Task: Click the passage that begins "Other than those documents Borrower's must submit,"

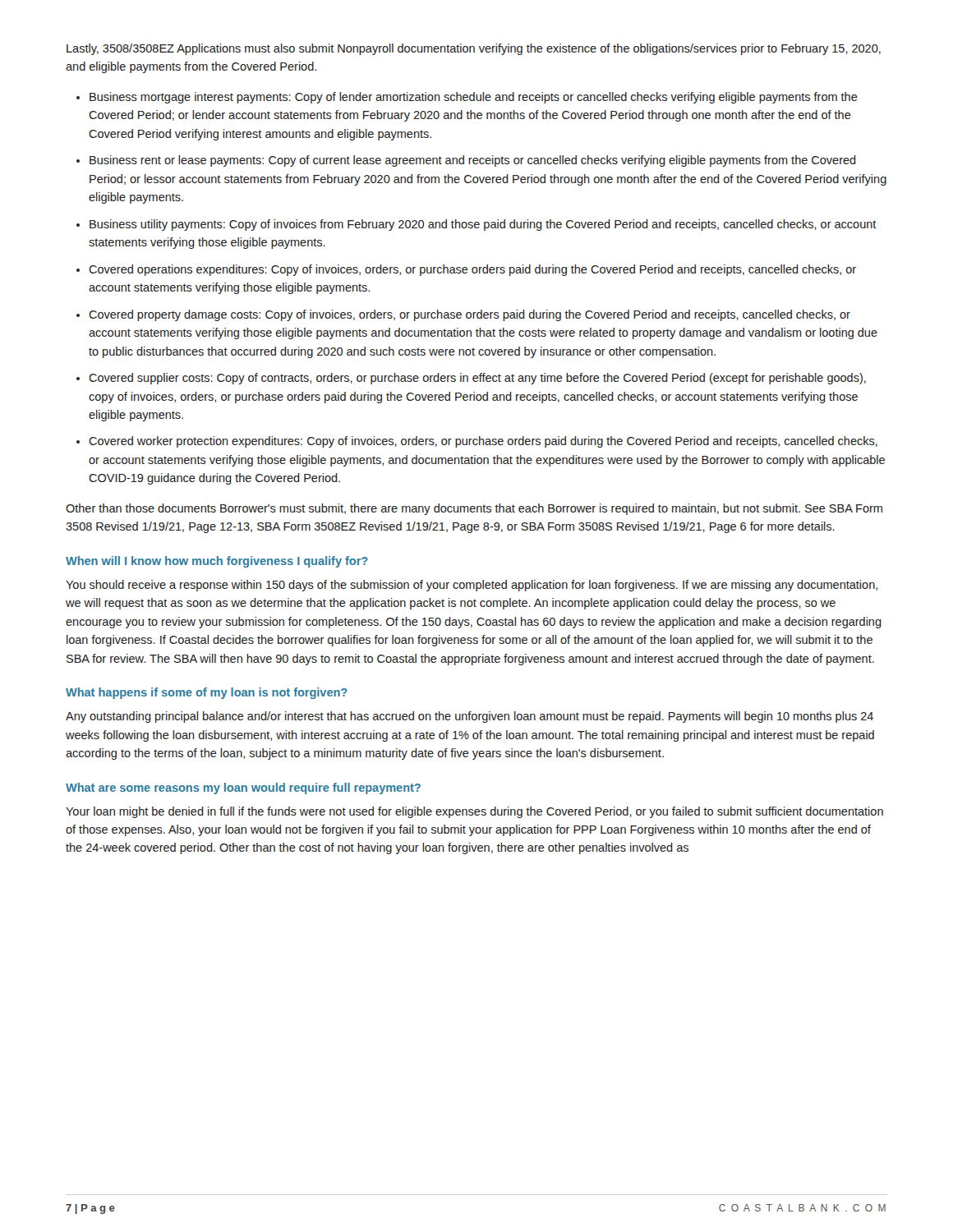Action: click(474, 518)
